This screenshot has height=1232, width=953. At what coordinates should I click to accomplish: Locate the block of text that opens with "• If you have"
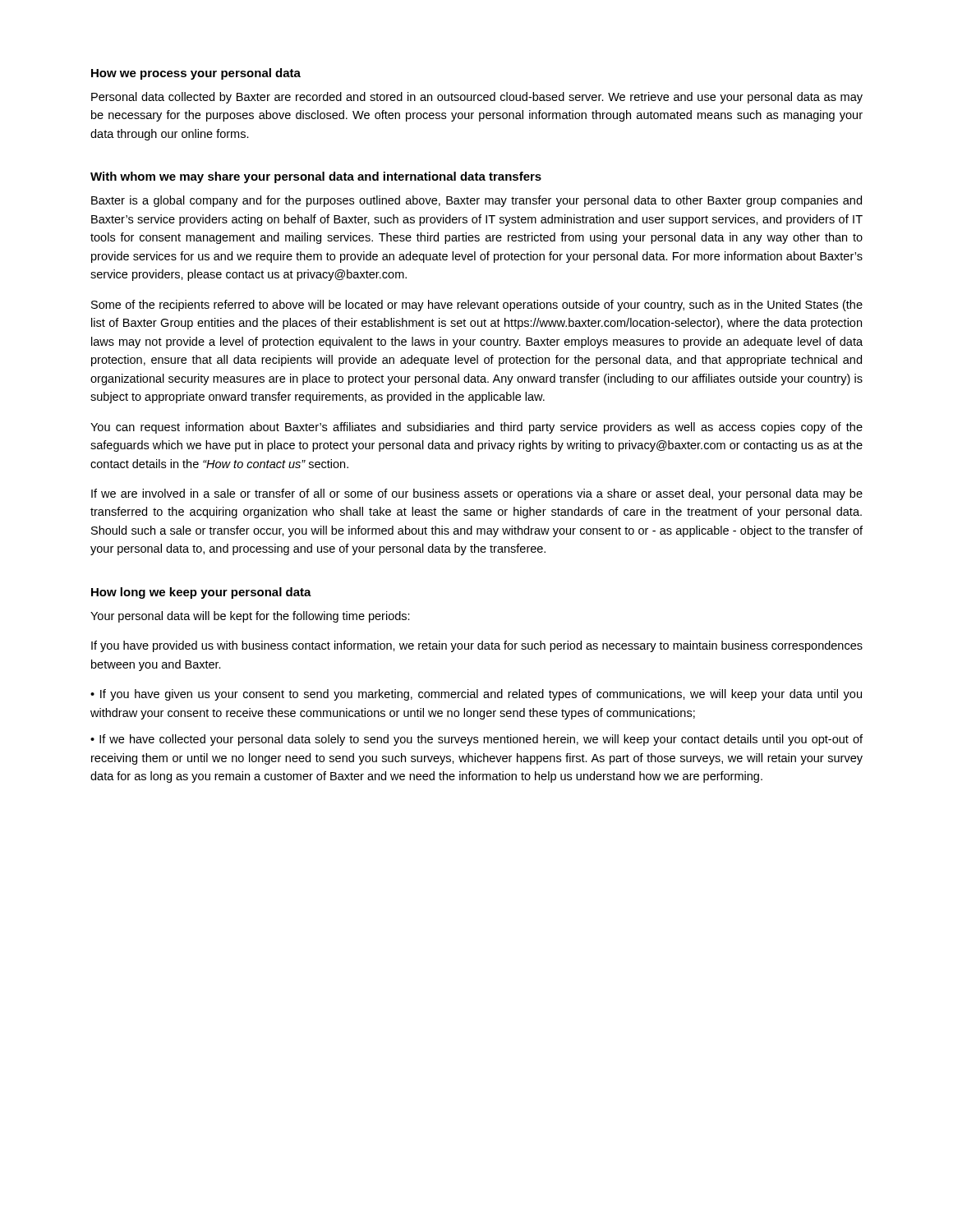click(x=476, y=703)
